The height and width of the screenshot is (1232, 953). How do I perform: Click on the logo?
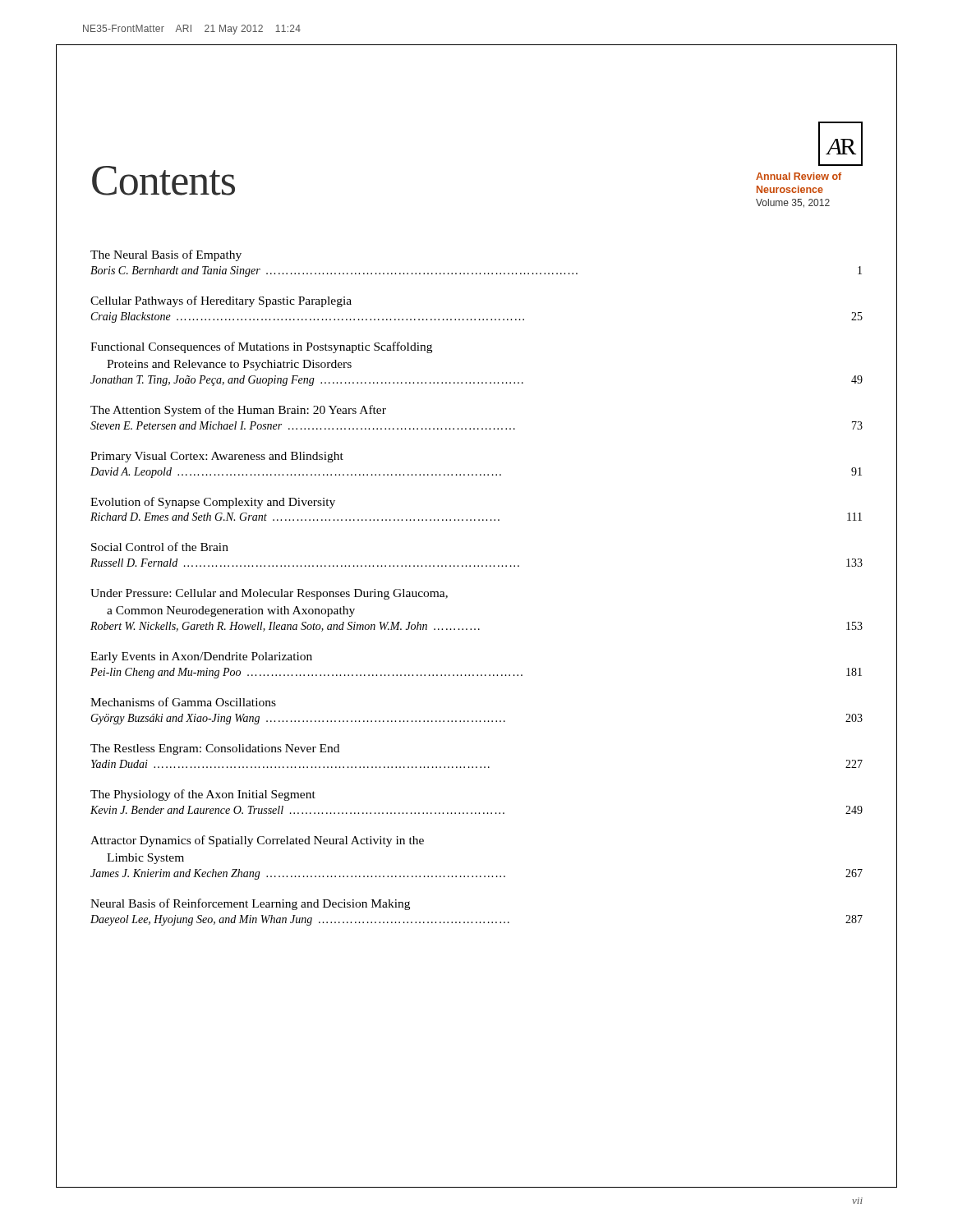point(840,144)
